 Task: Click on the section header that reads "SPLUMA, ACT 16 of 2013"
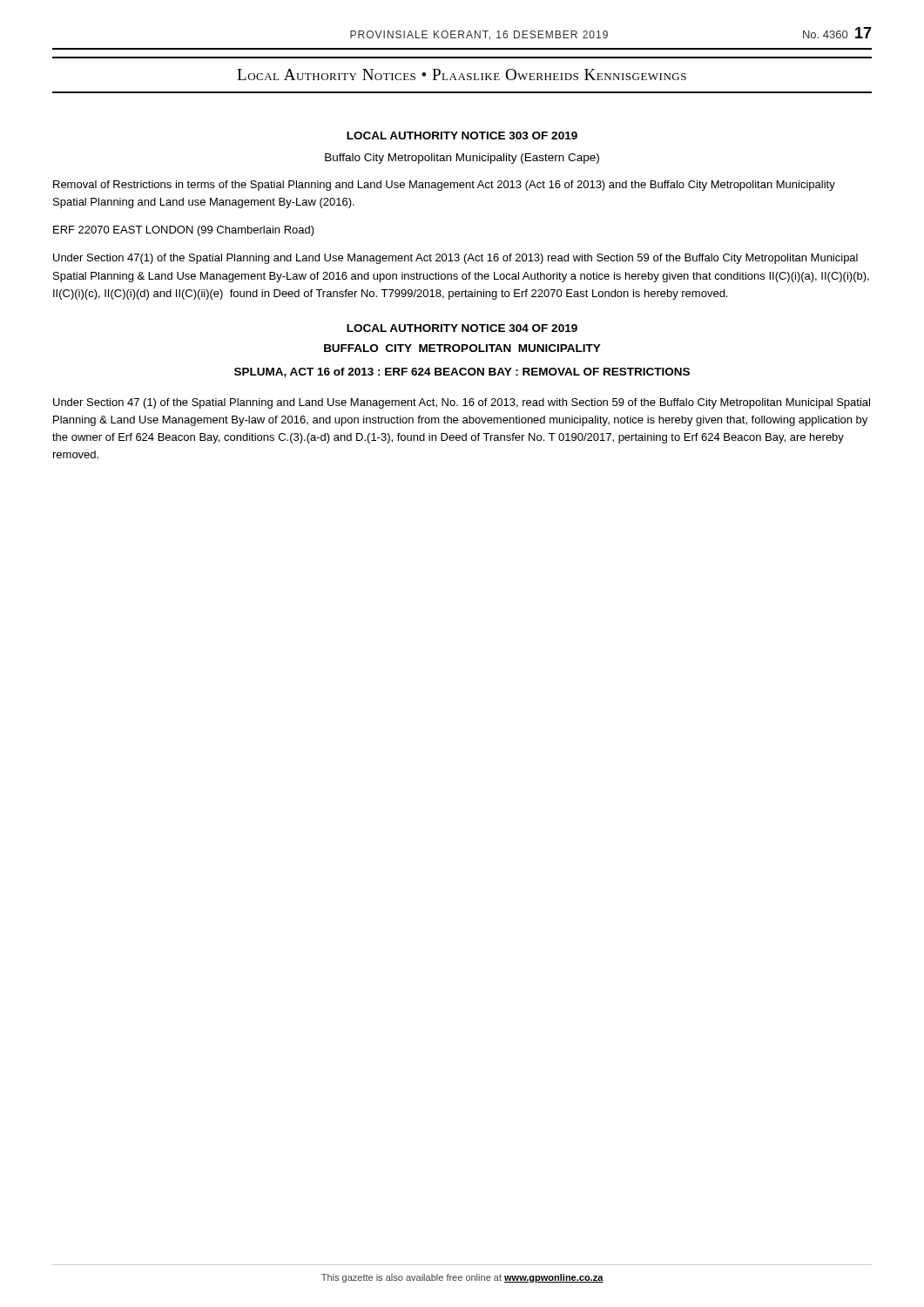click(462, 371)
